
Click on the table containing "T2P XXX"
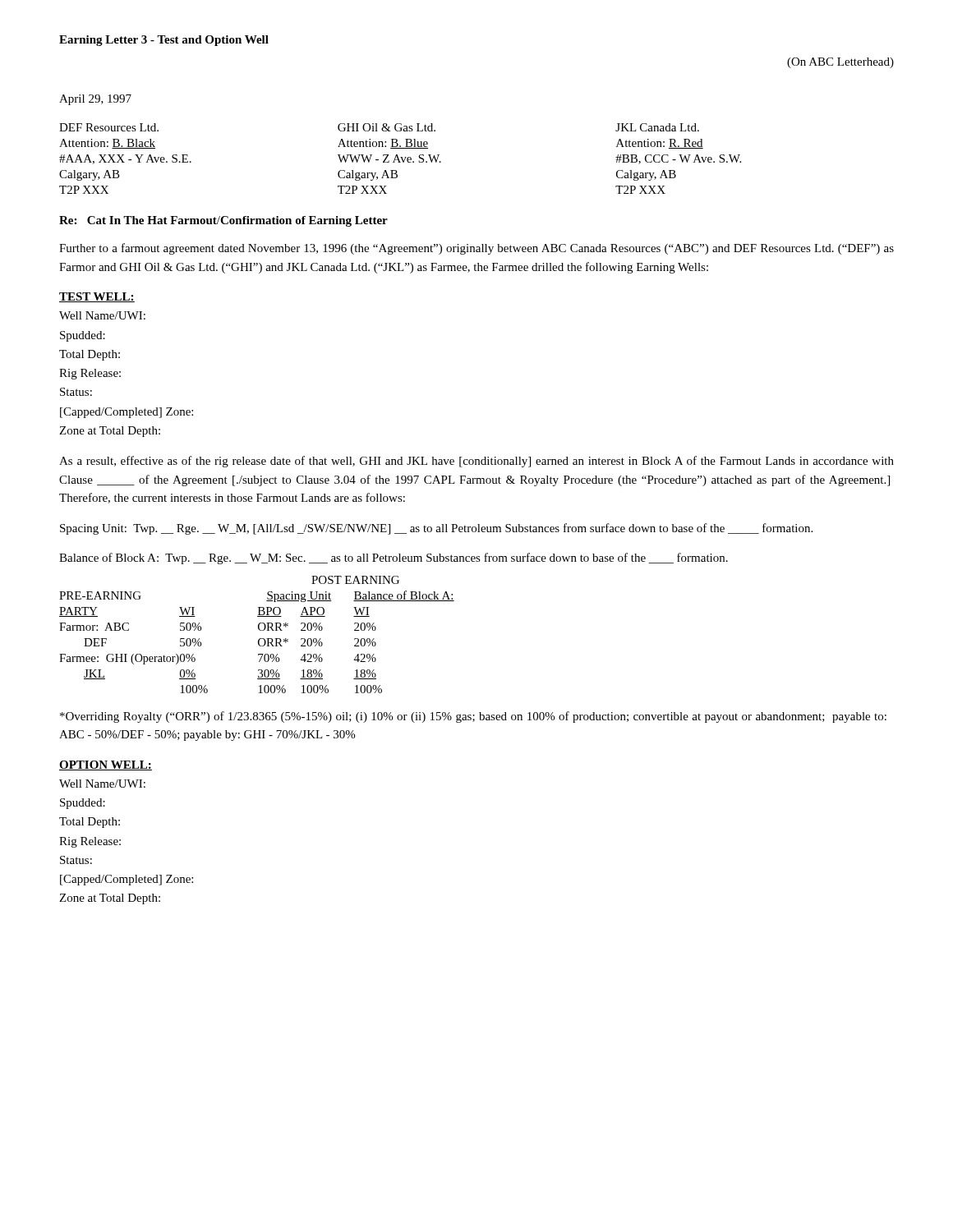[x=476, y=159]
